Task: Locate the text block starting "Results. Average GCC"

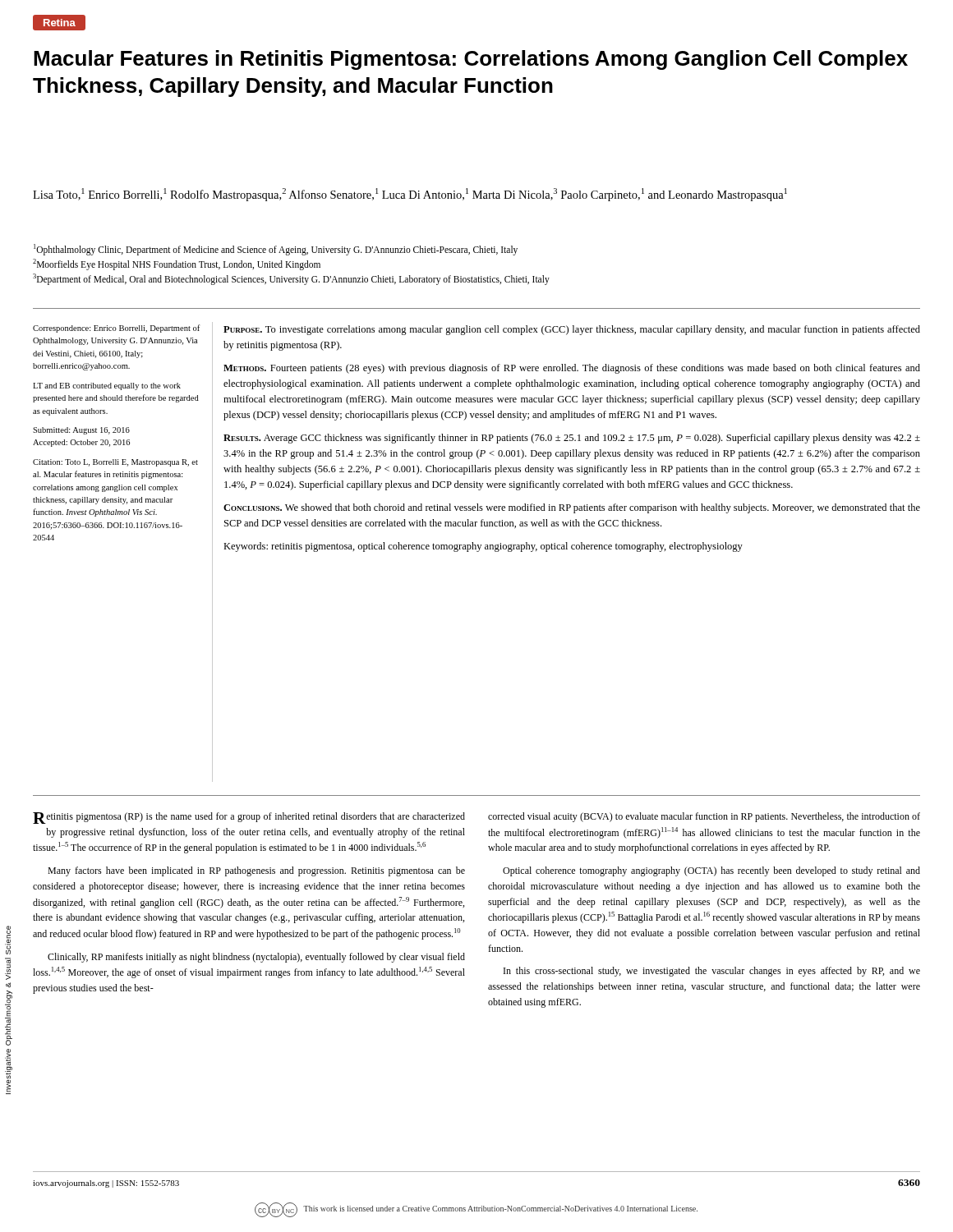Action: pyautogui.click(x=572, y=461)
